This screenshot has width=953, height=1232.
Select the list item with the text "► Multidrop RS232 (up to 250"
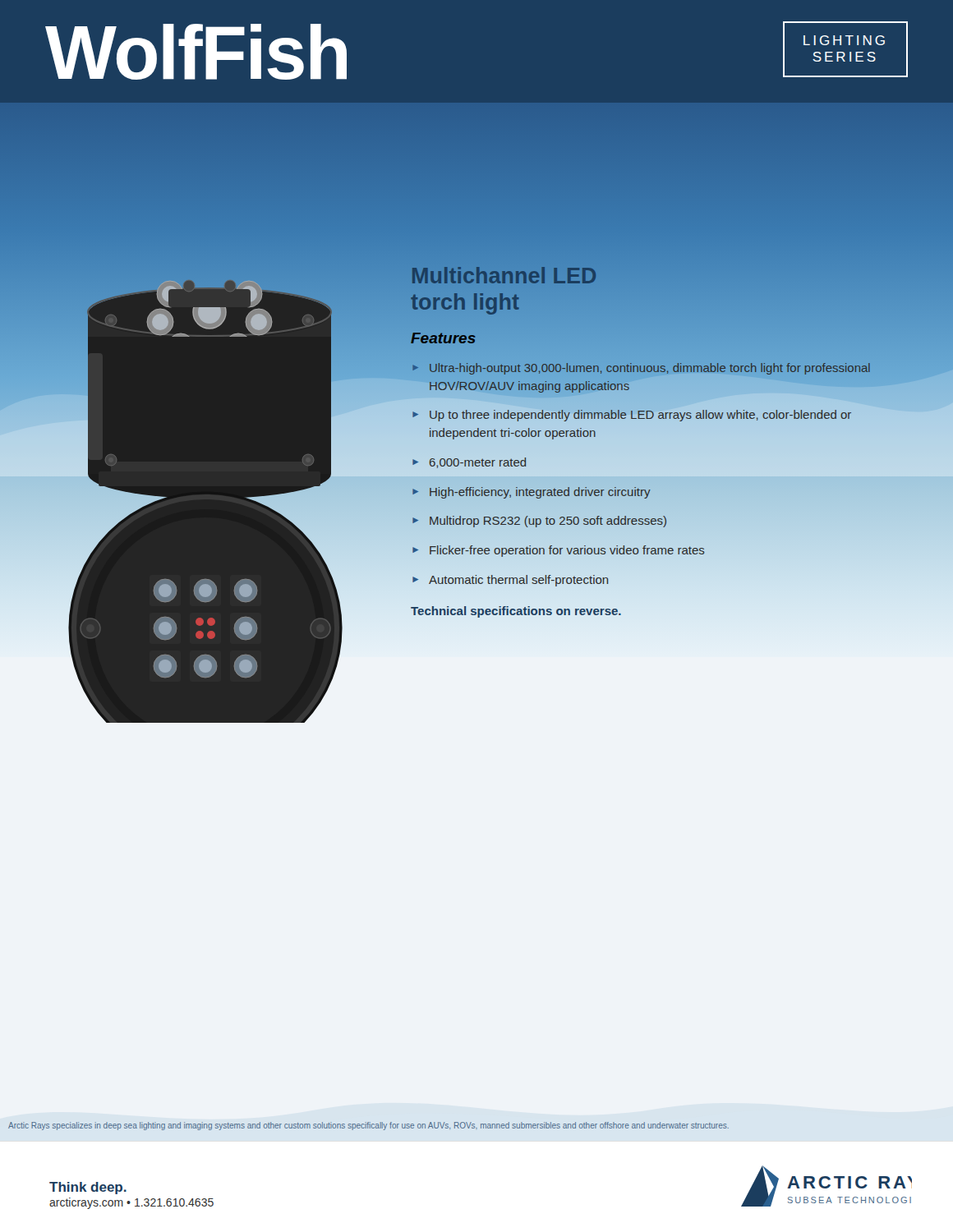(539, 521)
